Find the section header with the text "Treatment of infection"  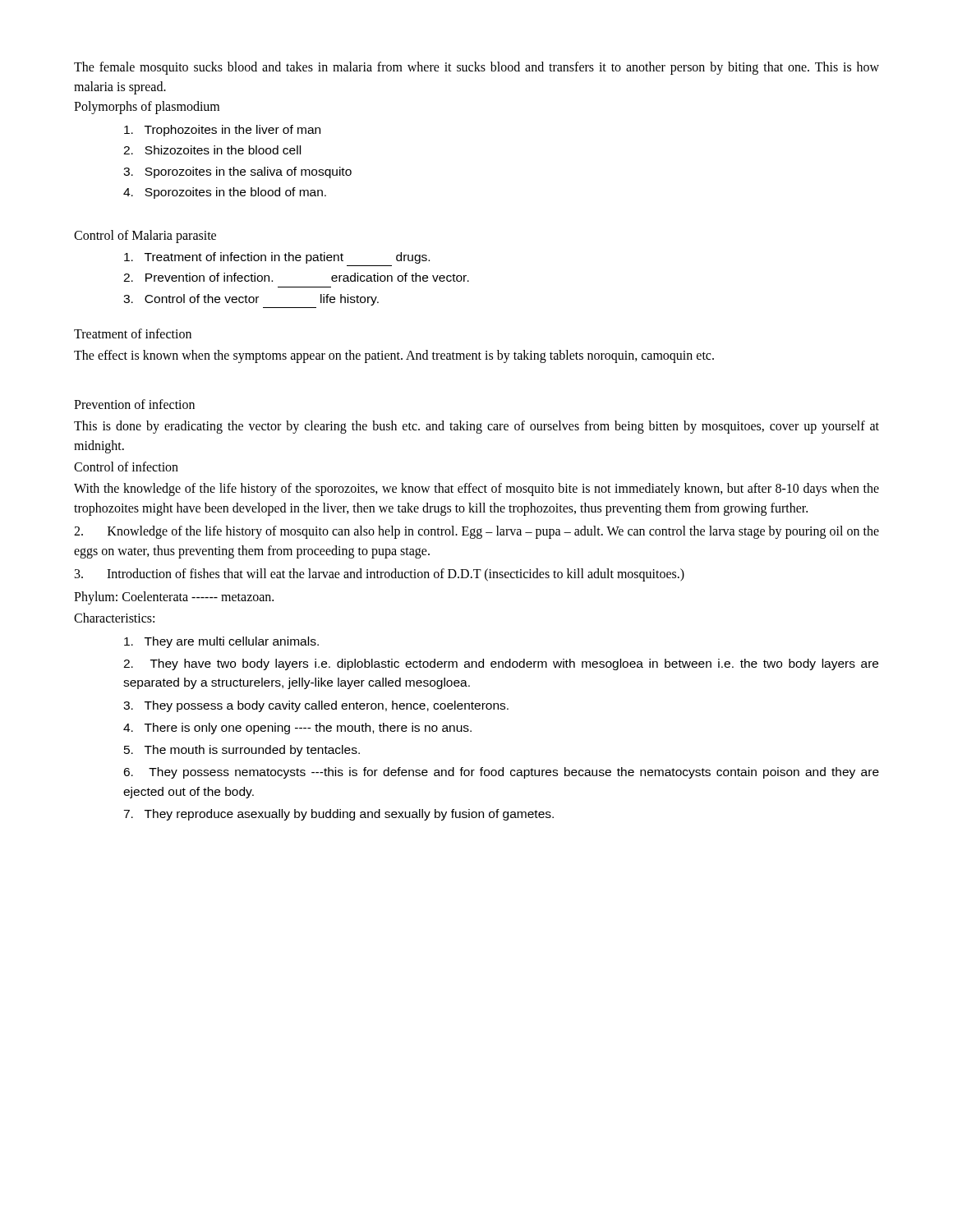point(133,334)
